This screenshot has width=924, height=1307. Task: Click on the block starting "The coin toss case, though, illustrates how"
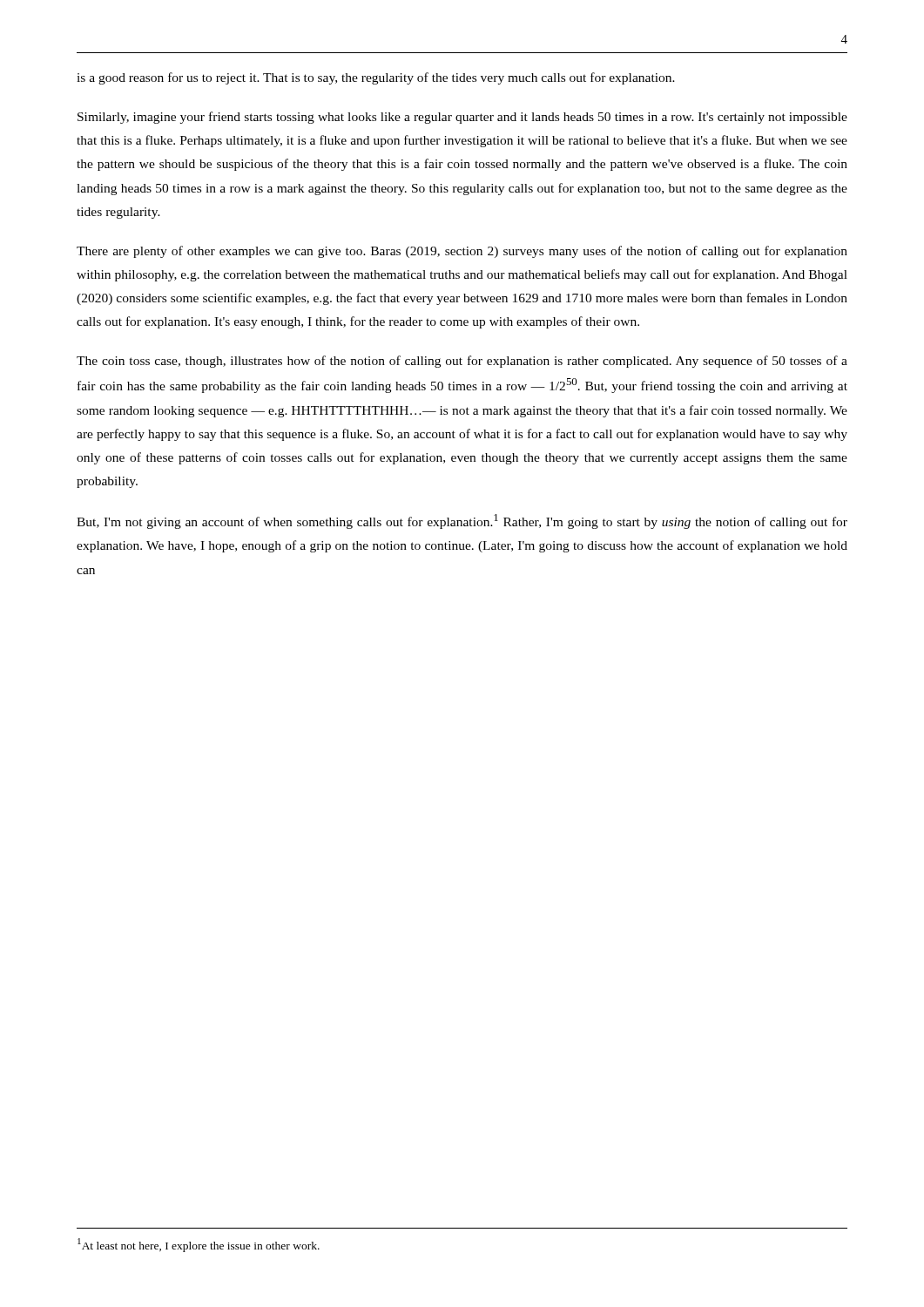(x=462, y=421)
